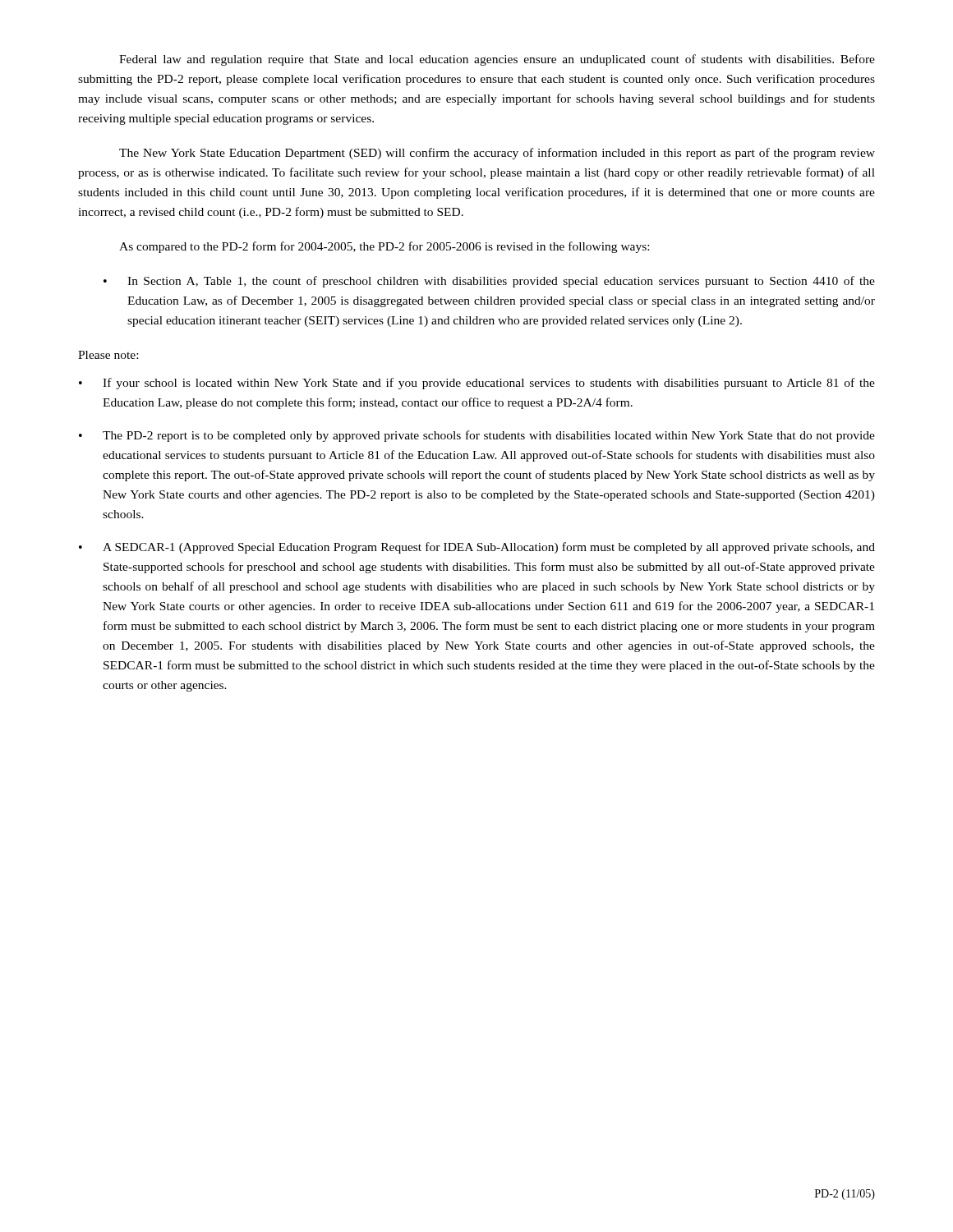Locate the element starting "The New York State Education"
The image size is (953, 1232).
click(476, 182)
